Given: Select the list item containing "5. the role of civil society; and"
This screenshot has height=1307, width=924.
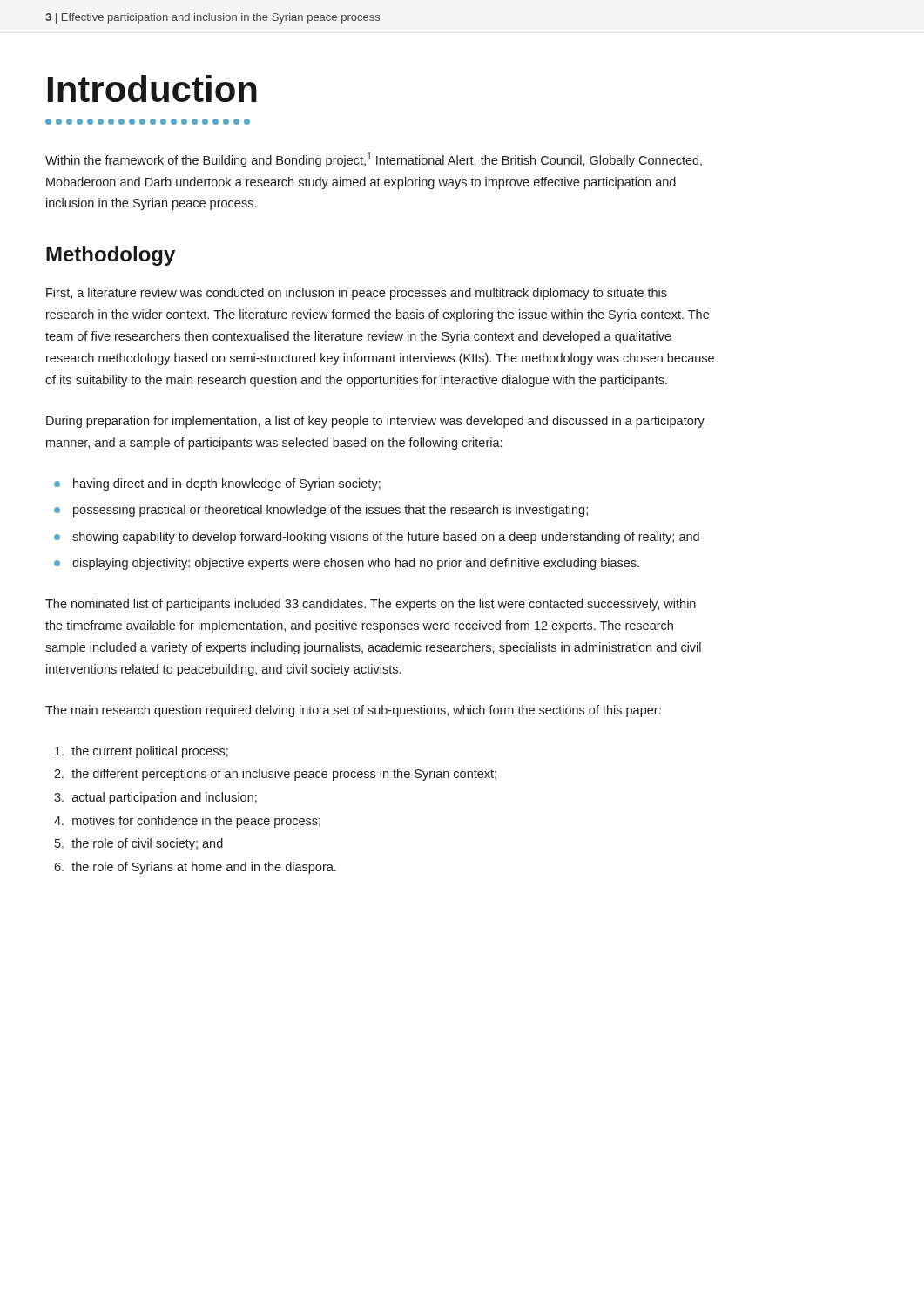Looking at the screenshot, I should coord(139,844).
